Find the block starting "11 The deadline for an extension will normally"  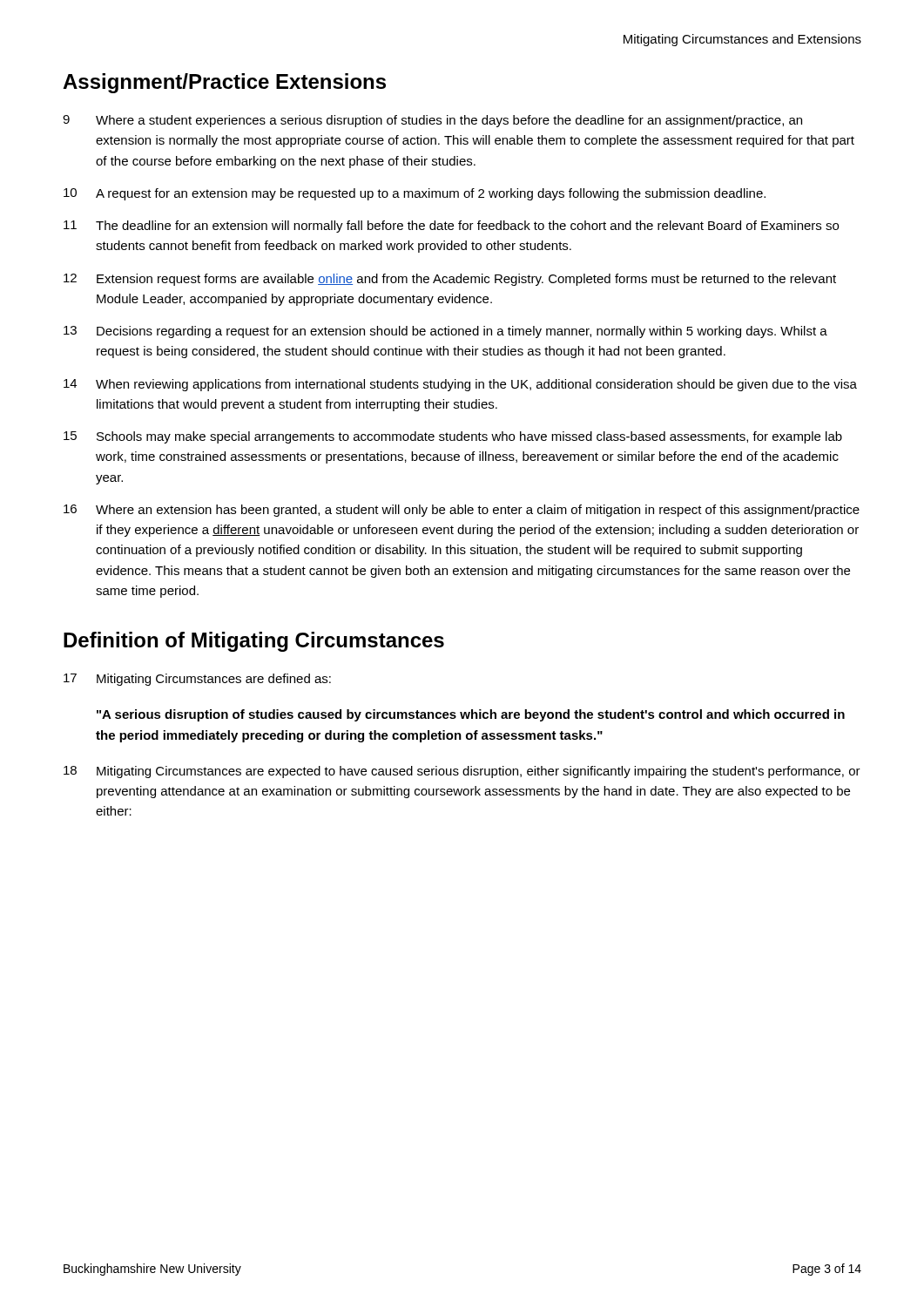click(462, 236)
